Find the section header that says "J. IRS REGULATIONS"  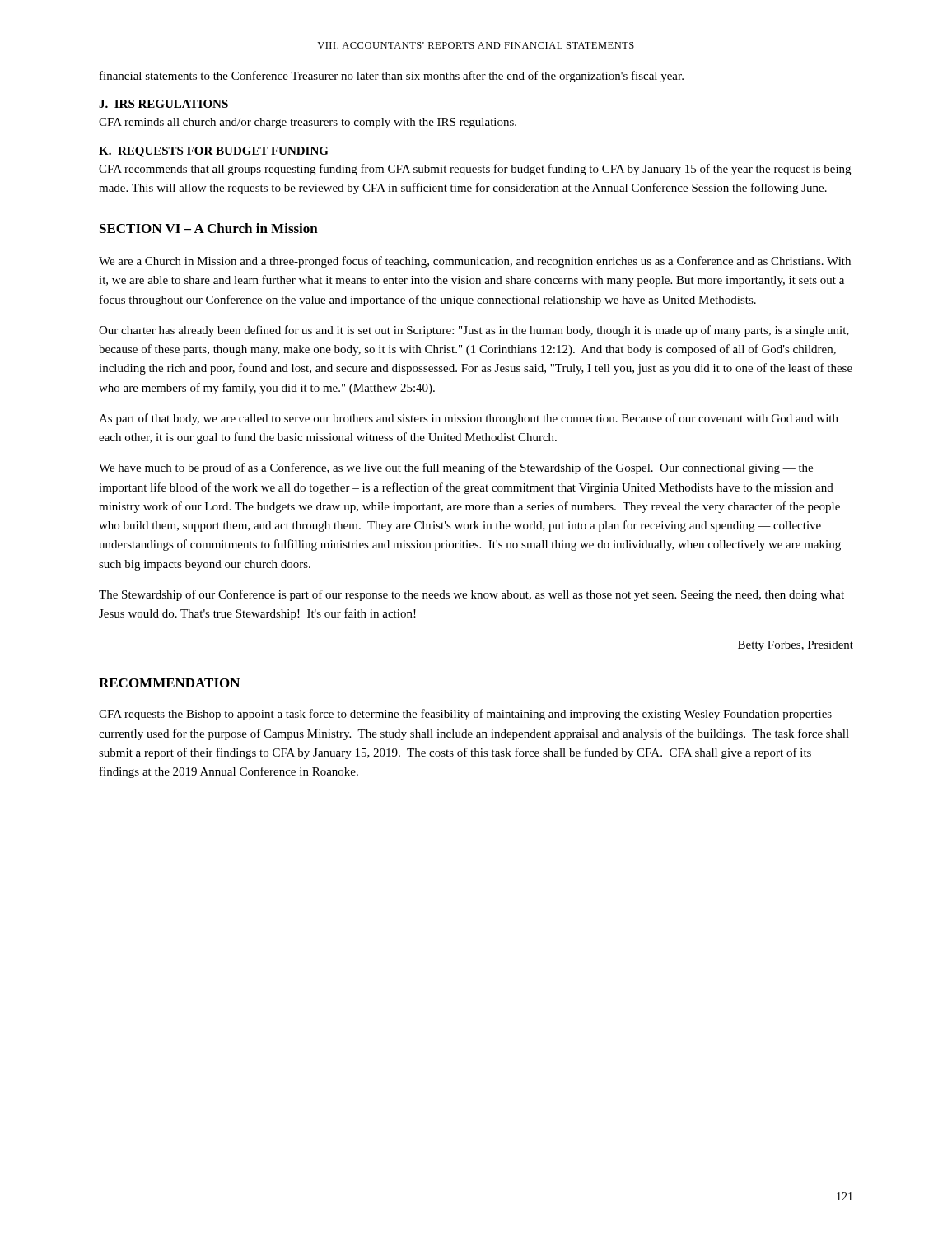(x=164, y=104)
